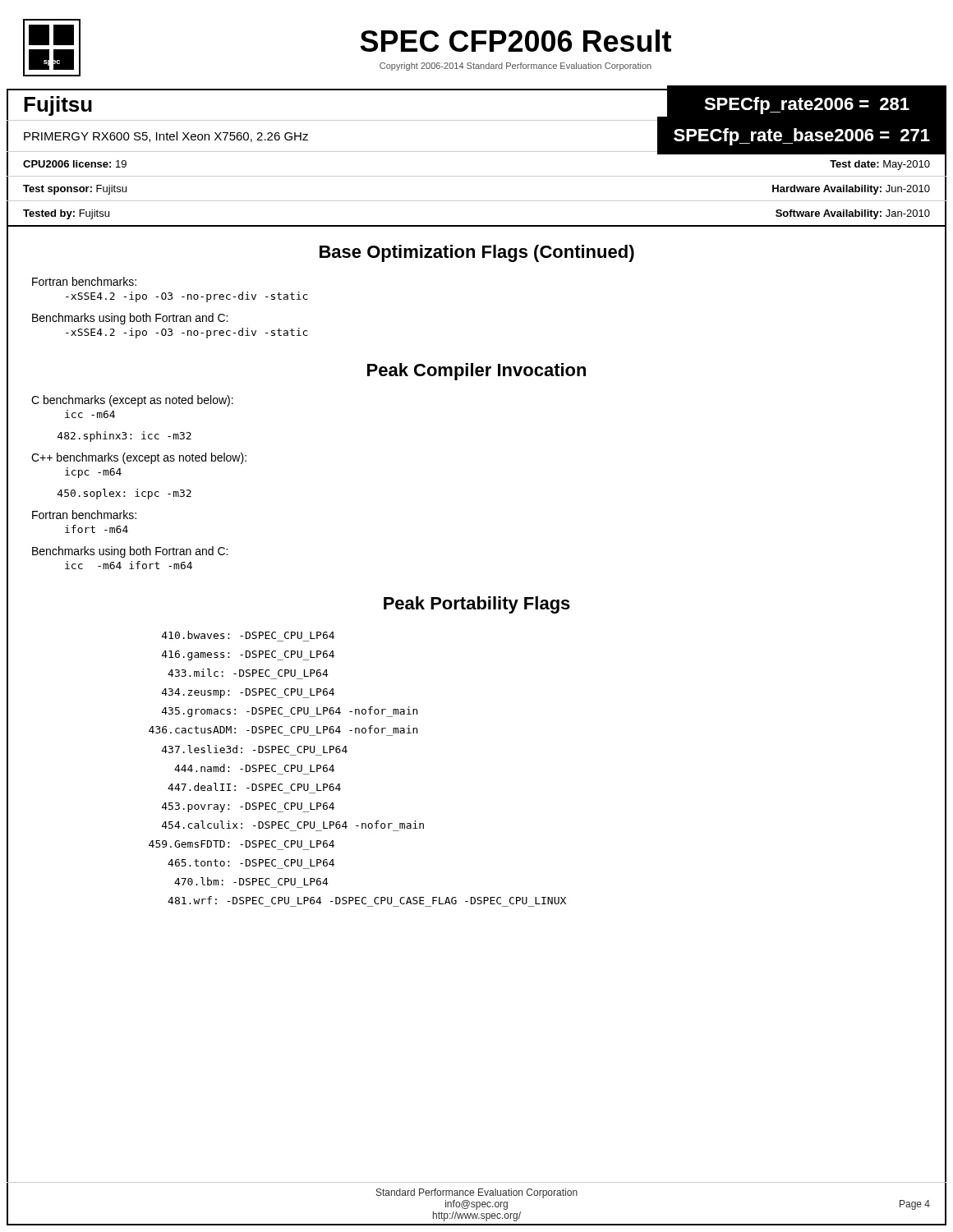This screenshot has width=953, height=1232.
Task: Click on the list item that reads "454.calculix: -DSPEC_CPU_LP64 -nofor_main"
Action: pos(261,825)
